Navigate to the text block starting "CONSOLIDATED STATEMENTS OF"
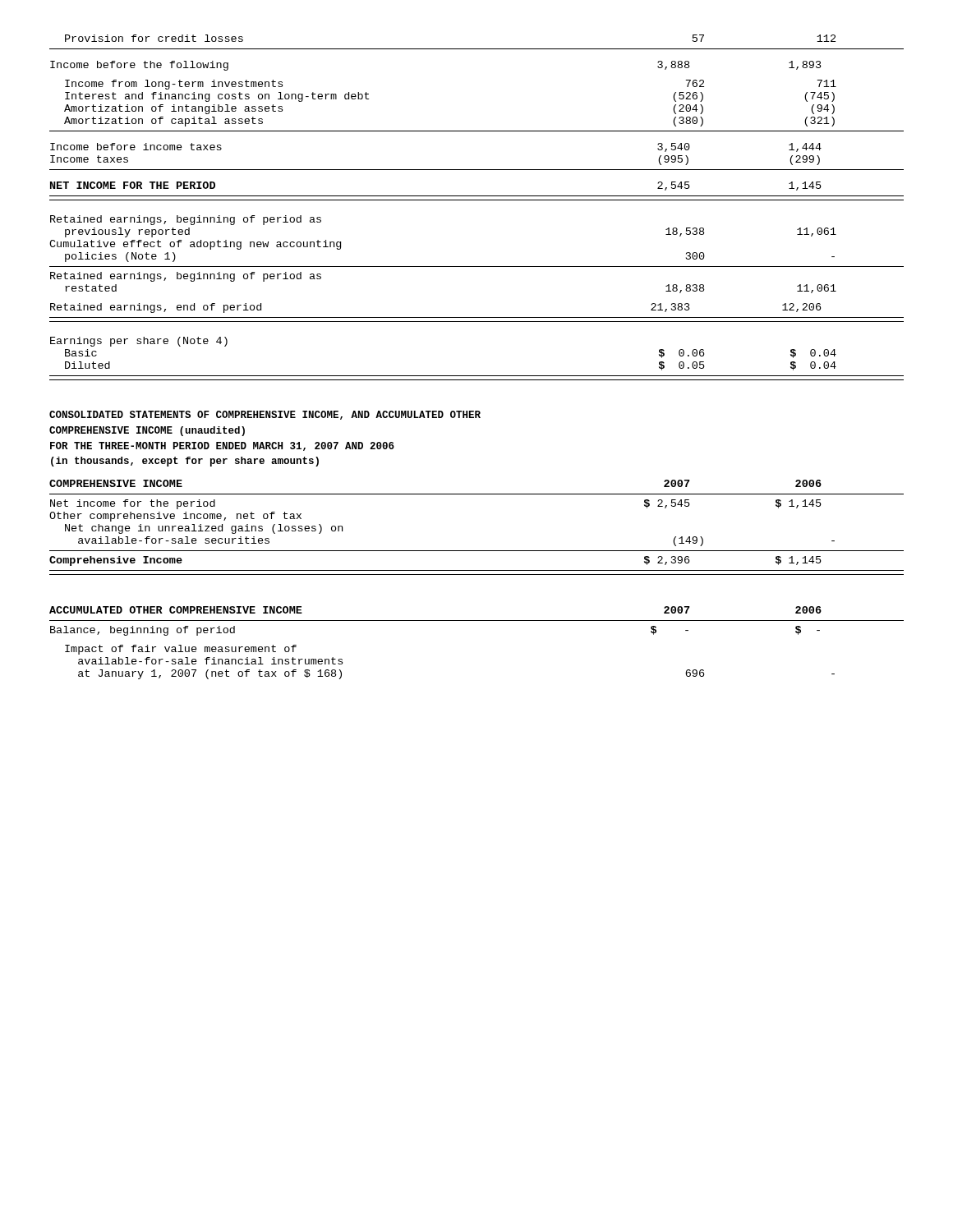Viewport: 953px width, 1232px height. [x=265, y=439]
